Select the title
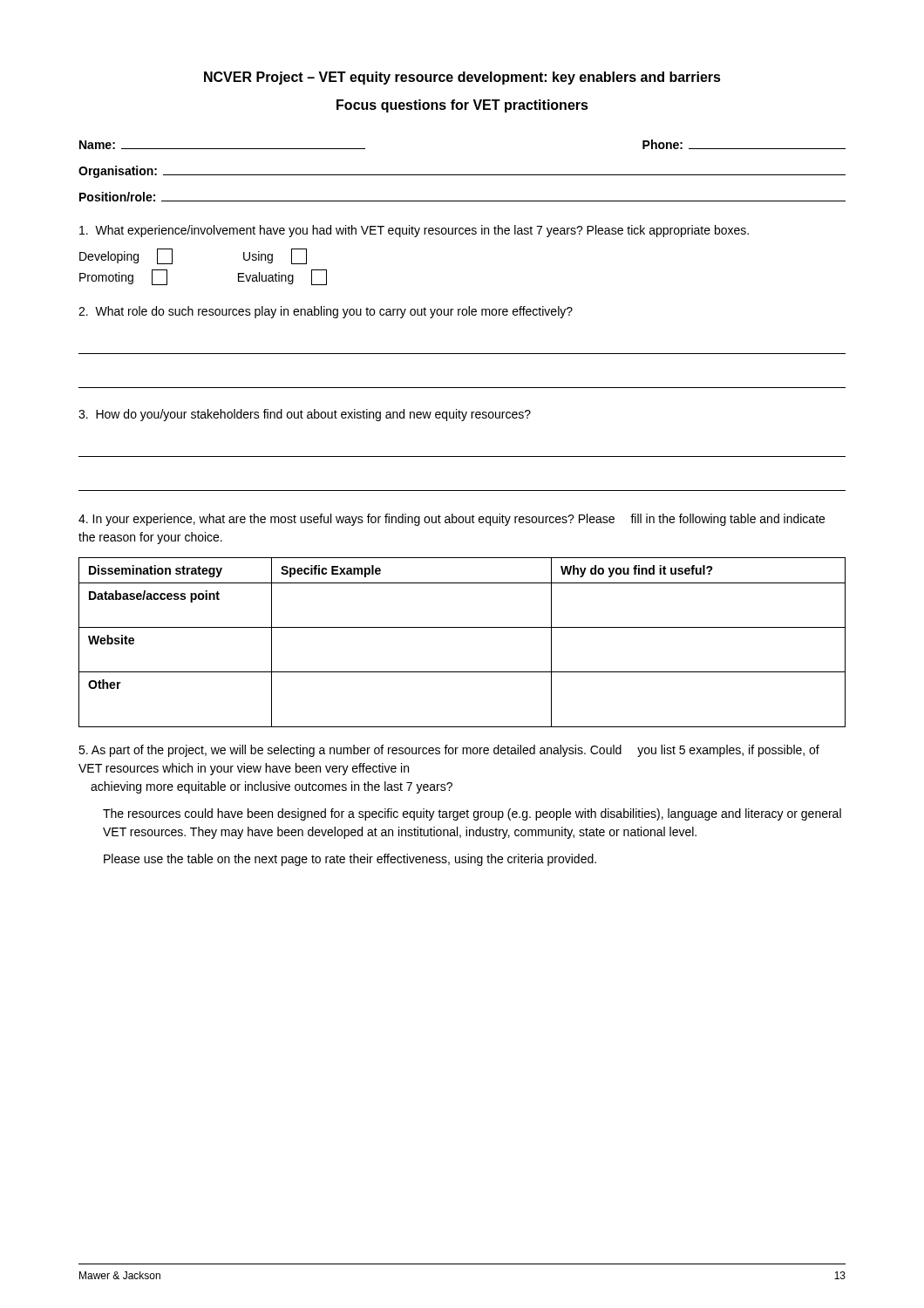 462,92
